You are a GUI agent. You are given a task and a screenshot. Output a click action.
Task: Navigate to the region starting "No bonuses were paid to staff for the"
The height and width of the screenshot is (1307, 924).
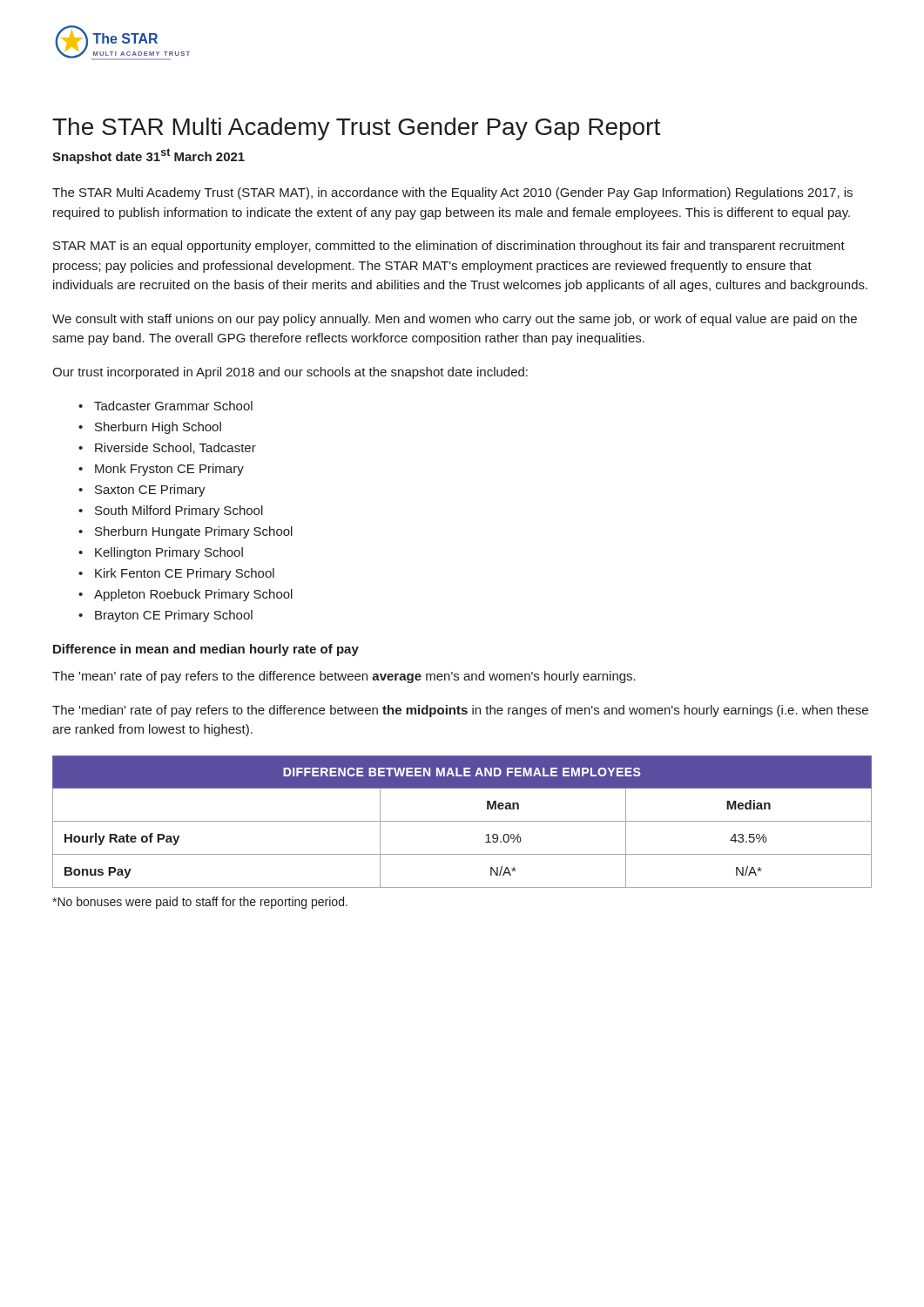tap(200, 901)
